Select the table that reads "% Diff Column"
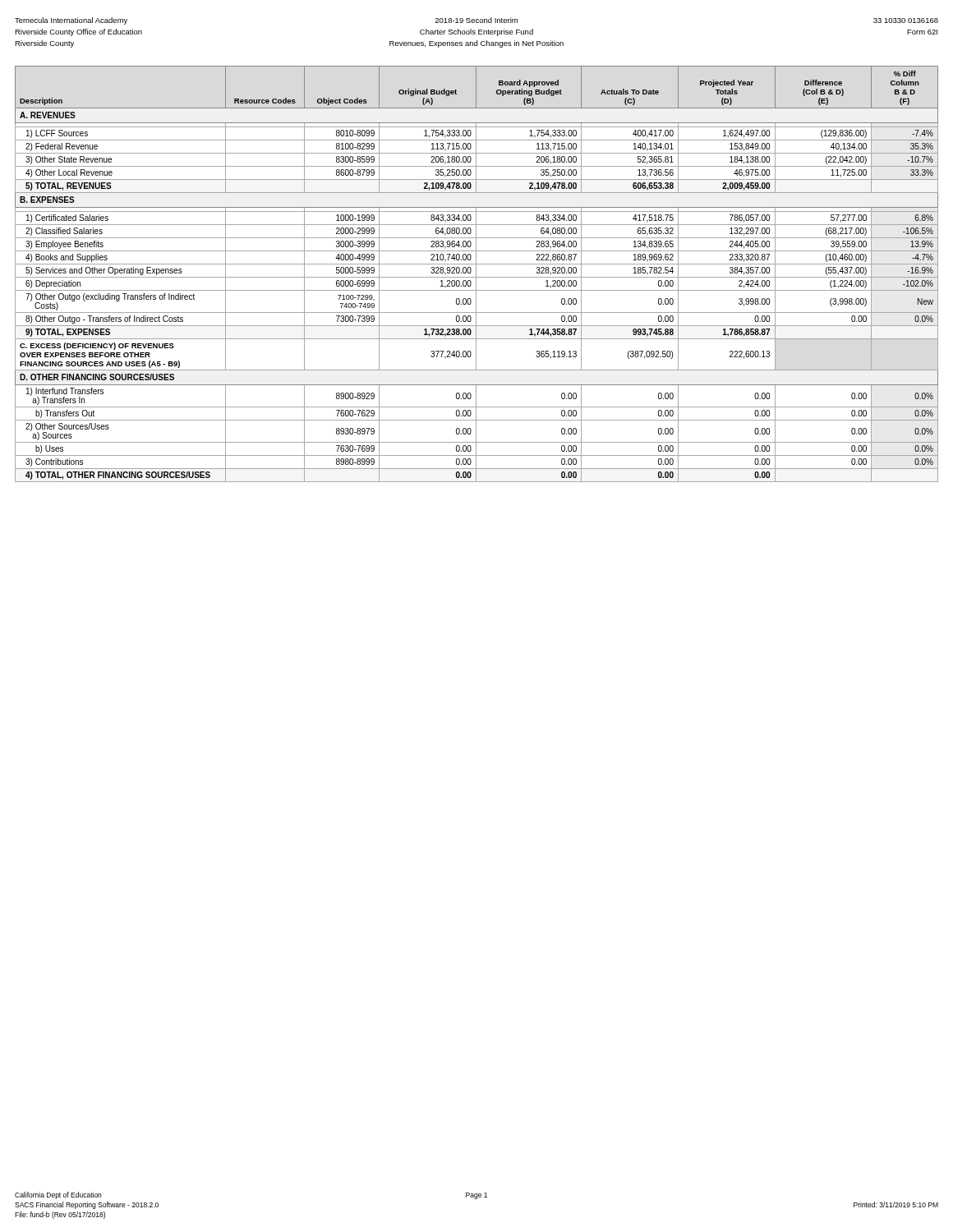 coord(476,274)
